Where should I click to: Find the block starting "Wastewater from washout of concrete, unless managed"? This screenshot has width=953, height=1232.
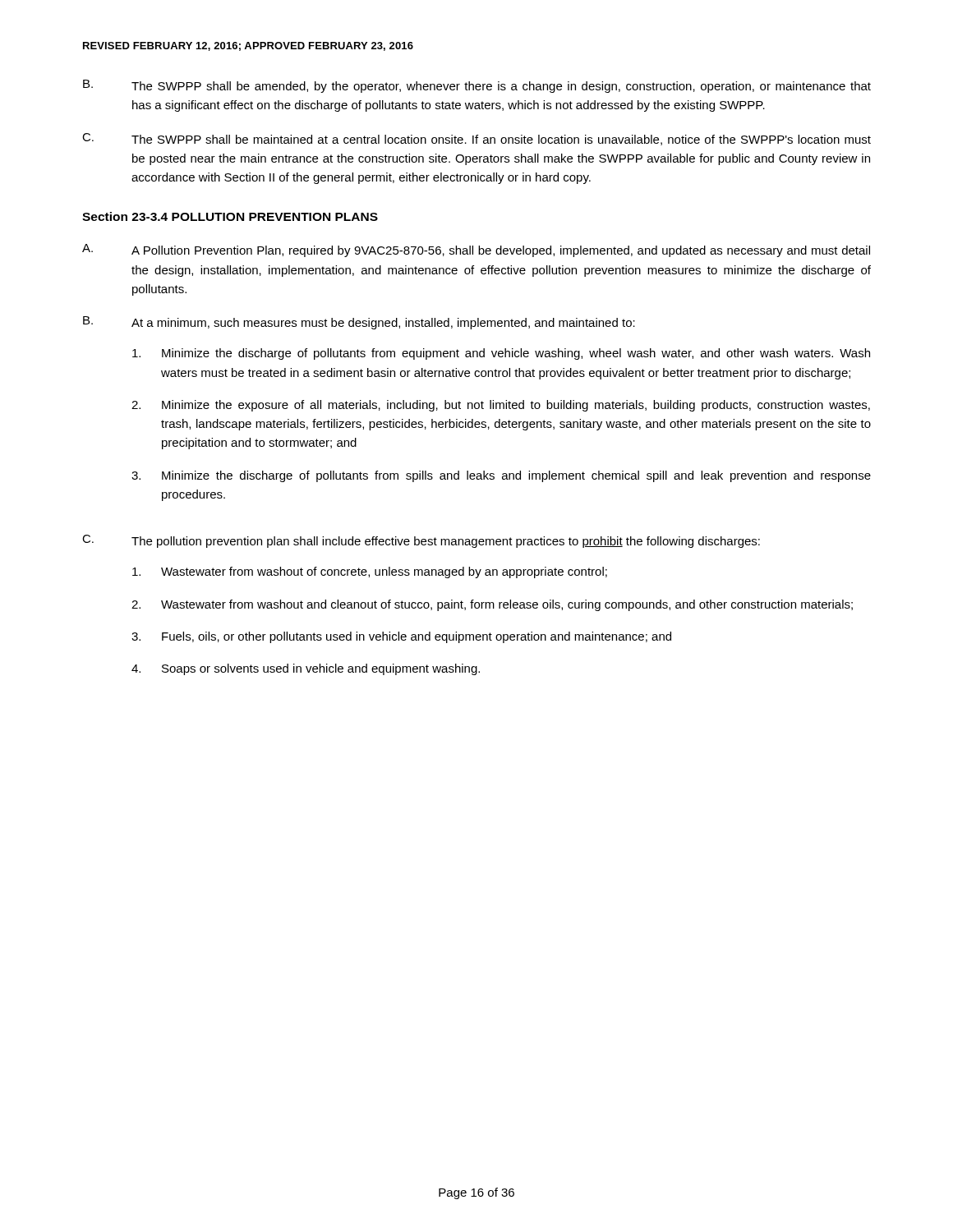tap(501, 572)
